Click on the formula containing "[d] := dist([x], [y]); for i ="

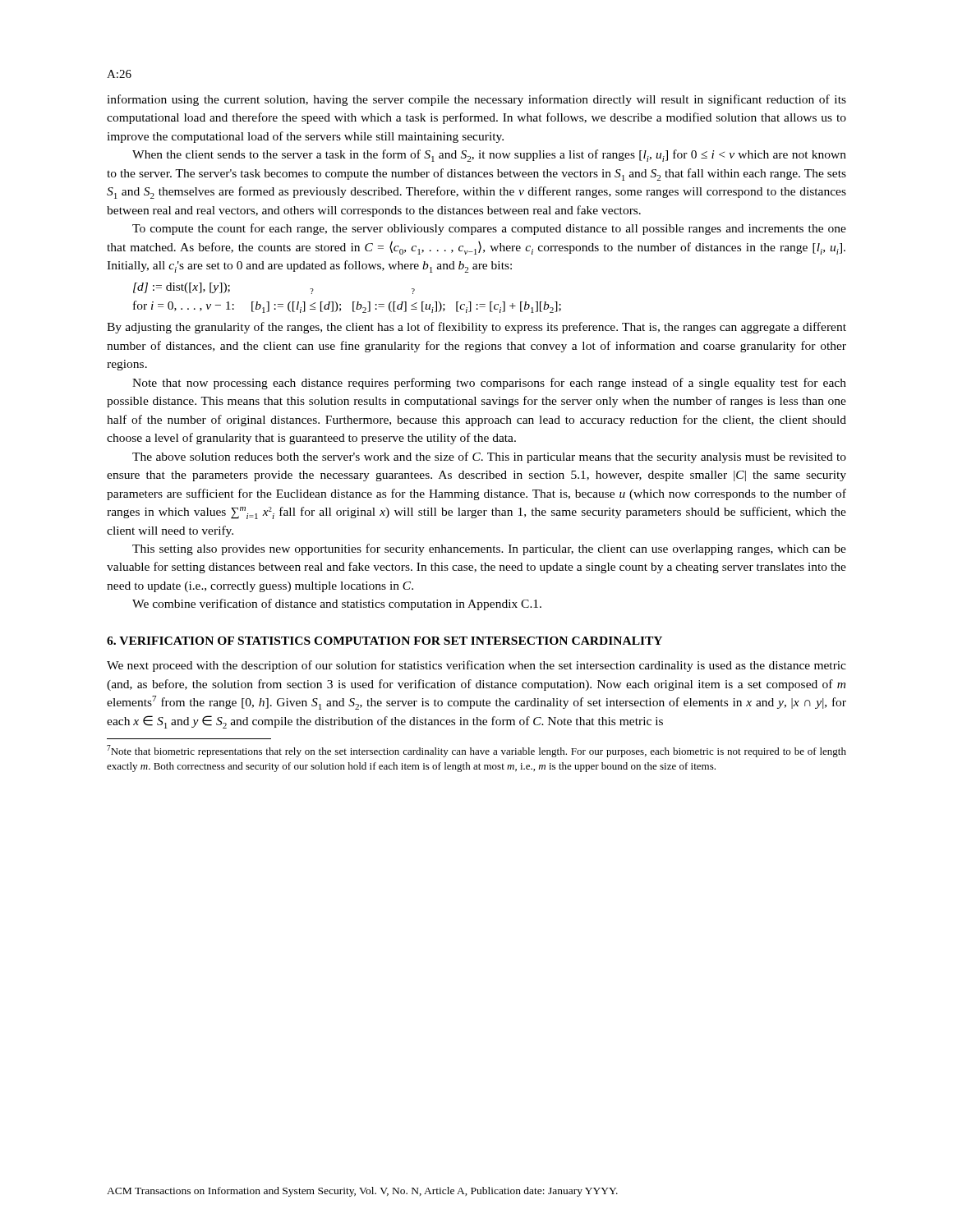tap(347, 297)
